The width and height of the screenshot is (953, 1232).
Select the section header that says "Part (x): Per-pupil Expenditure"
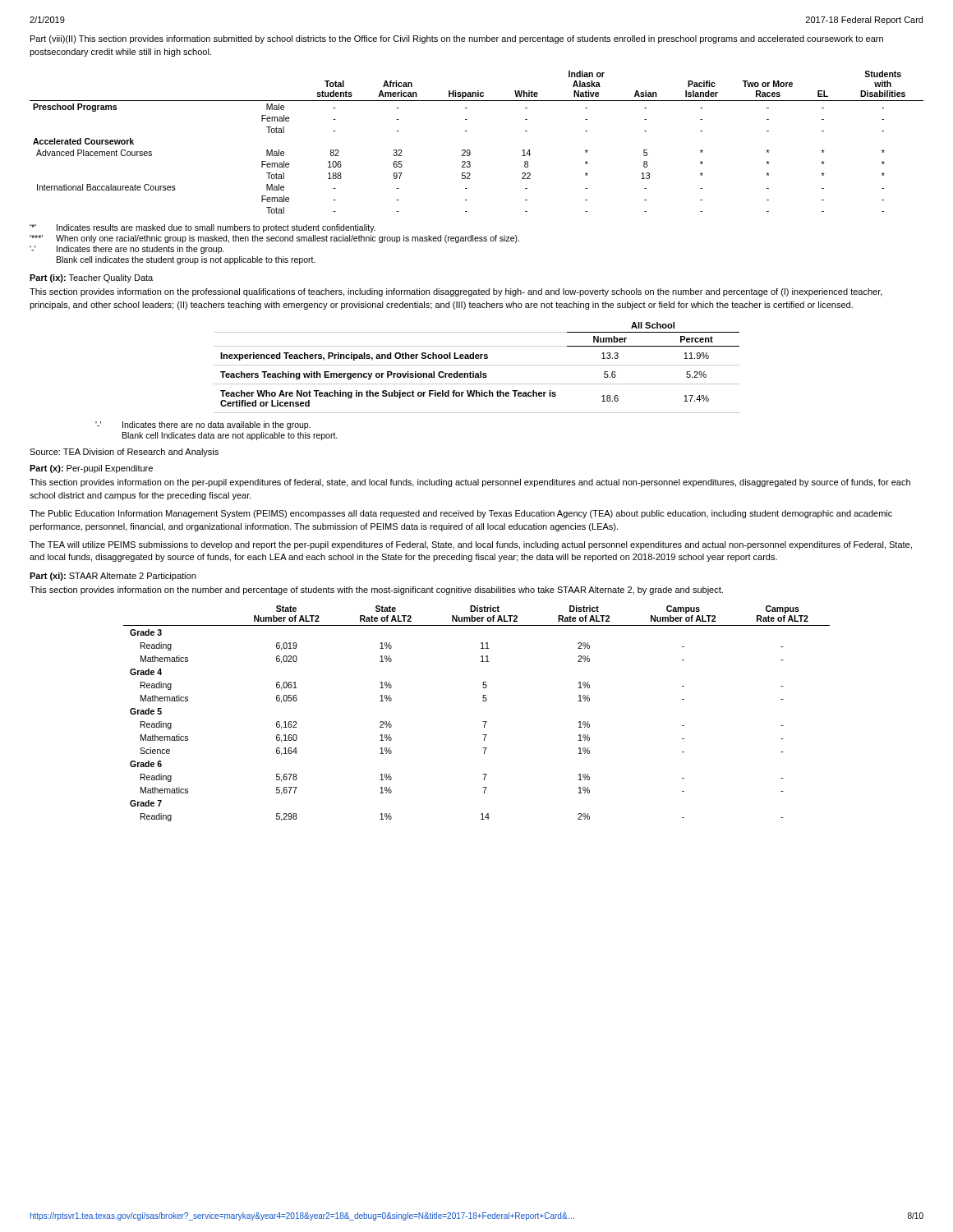(91, 468)
